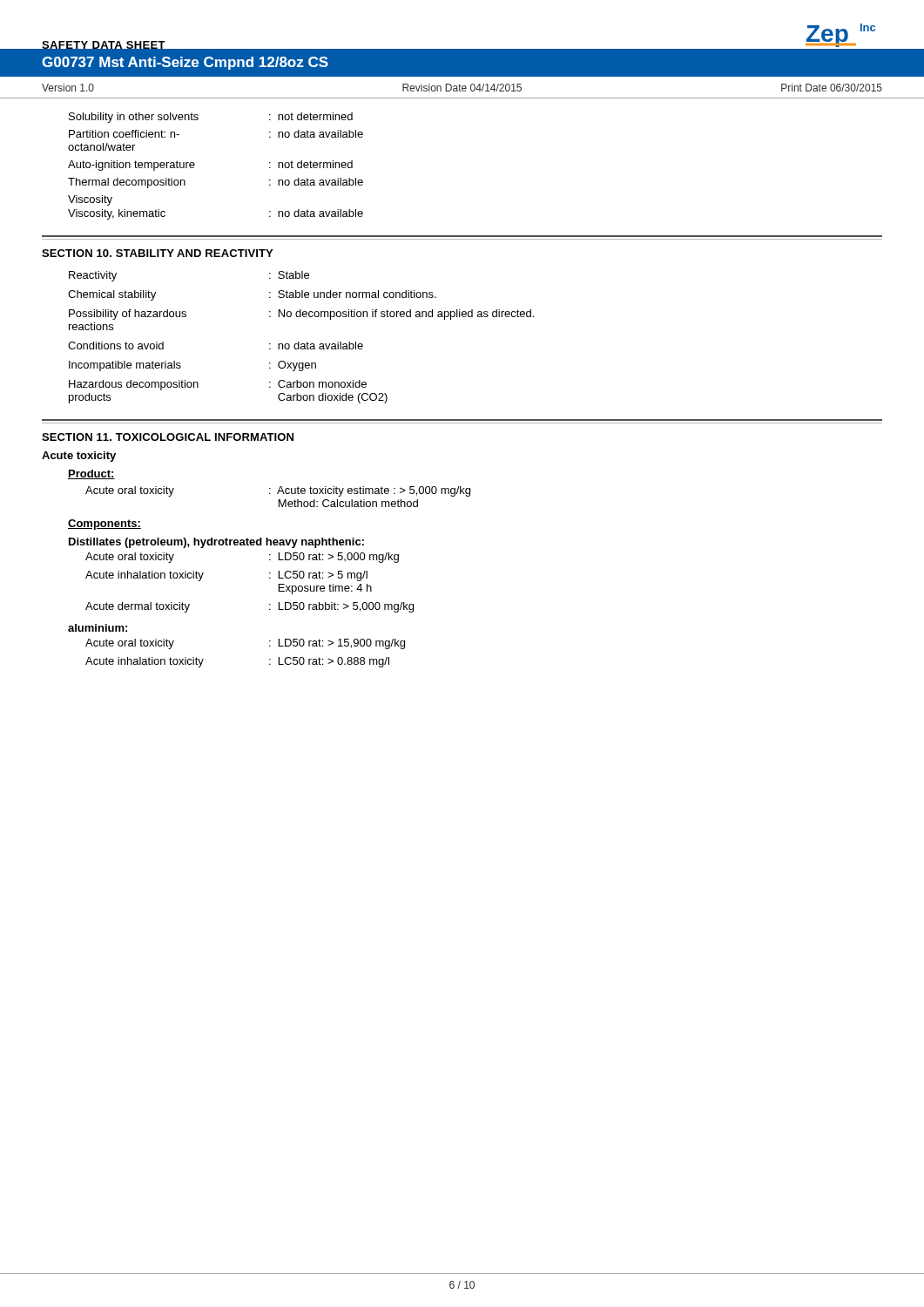Select the passage starting "Print Date 06/30/2015"
Image resolution: width=924 pixels, height=1307 pixels.
[831, 88]
